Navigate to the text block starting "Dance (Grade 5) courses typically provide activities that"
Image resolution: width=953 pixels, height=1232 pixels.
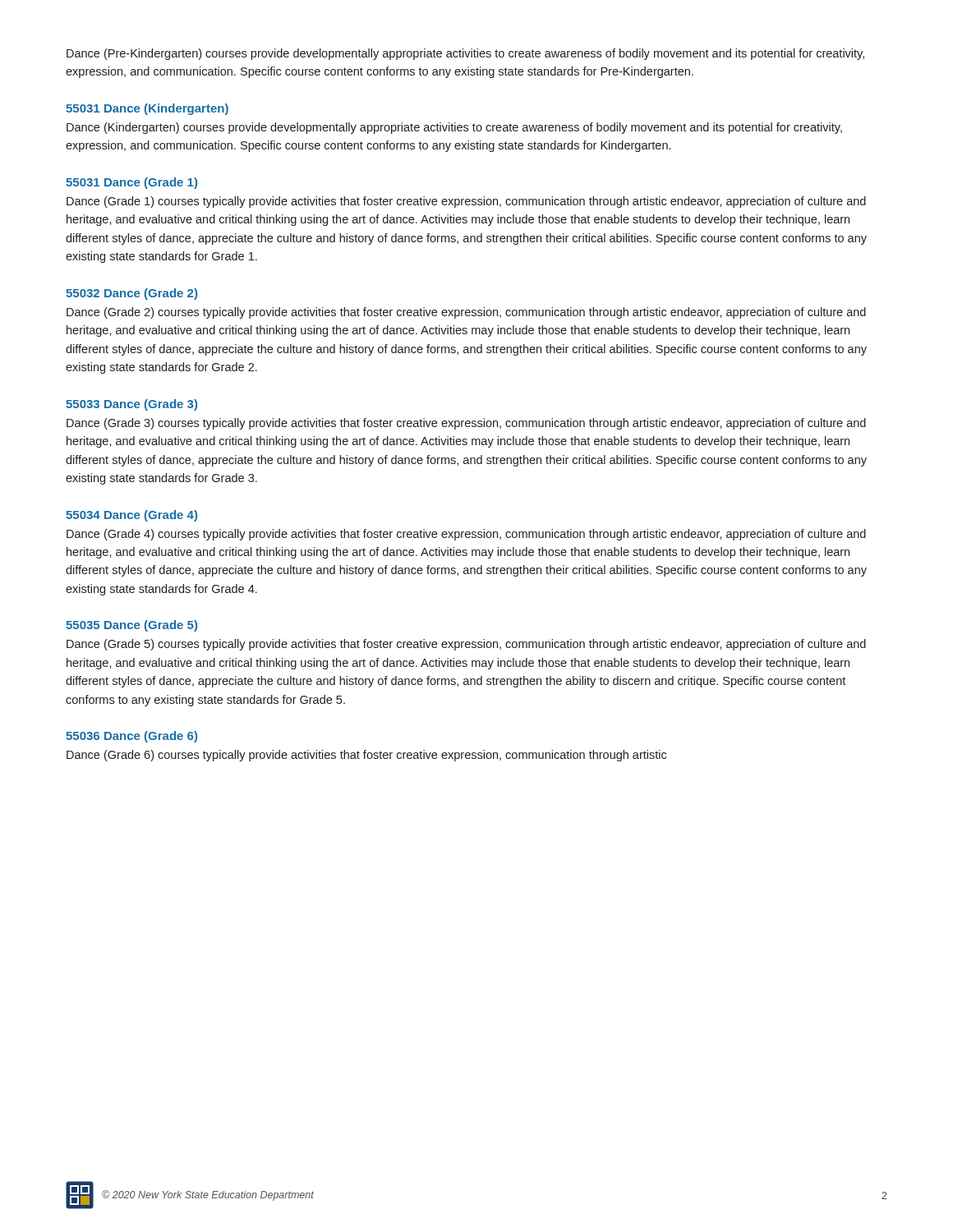point(466,672)
